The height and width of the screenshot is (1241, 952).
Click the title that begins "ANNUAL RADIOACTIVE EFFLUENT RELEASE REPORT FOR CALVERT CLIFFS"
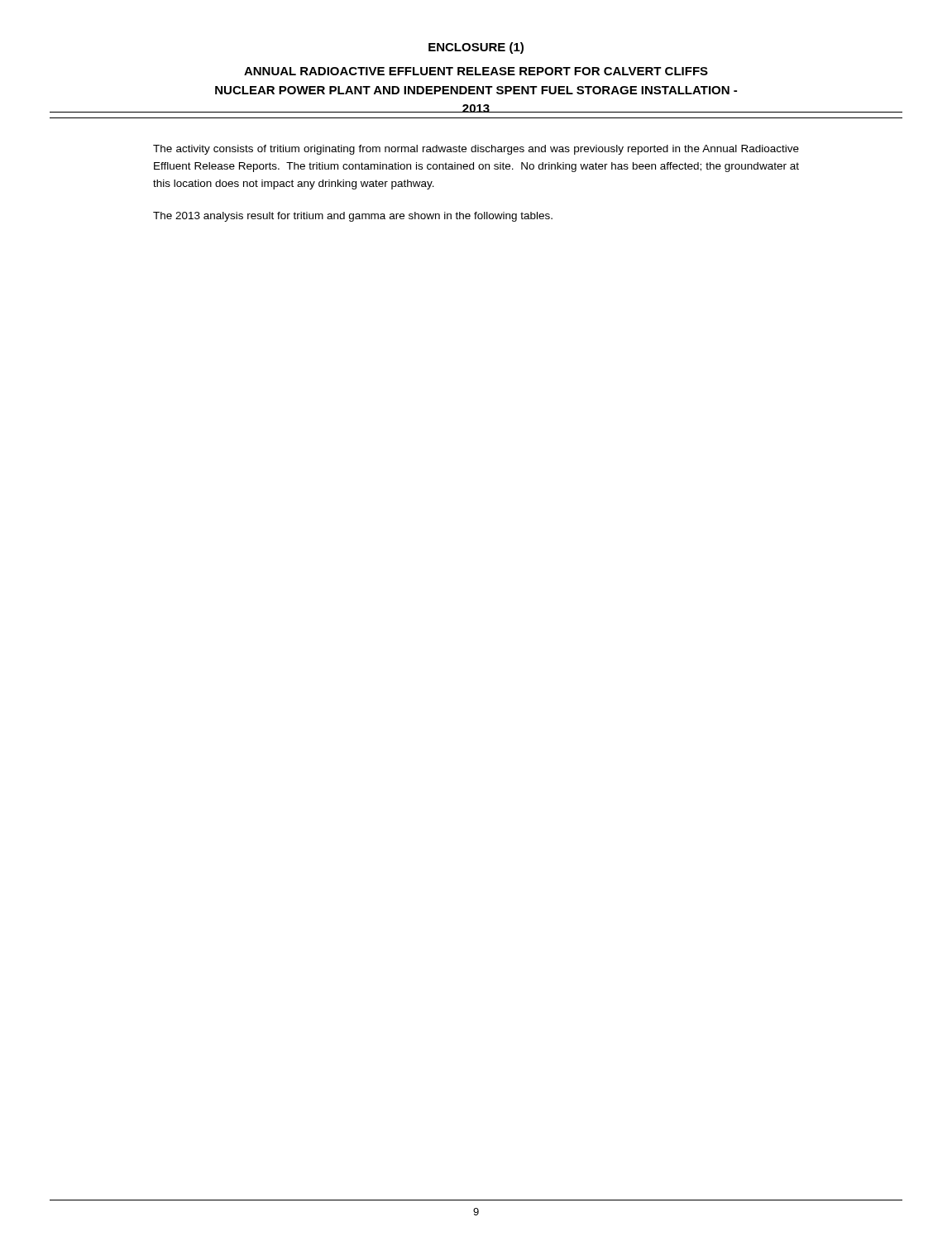[476, 89]
